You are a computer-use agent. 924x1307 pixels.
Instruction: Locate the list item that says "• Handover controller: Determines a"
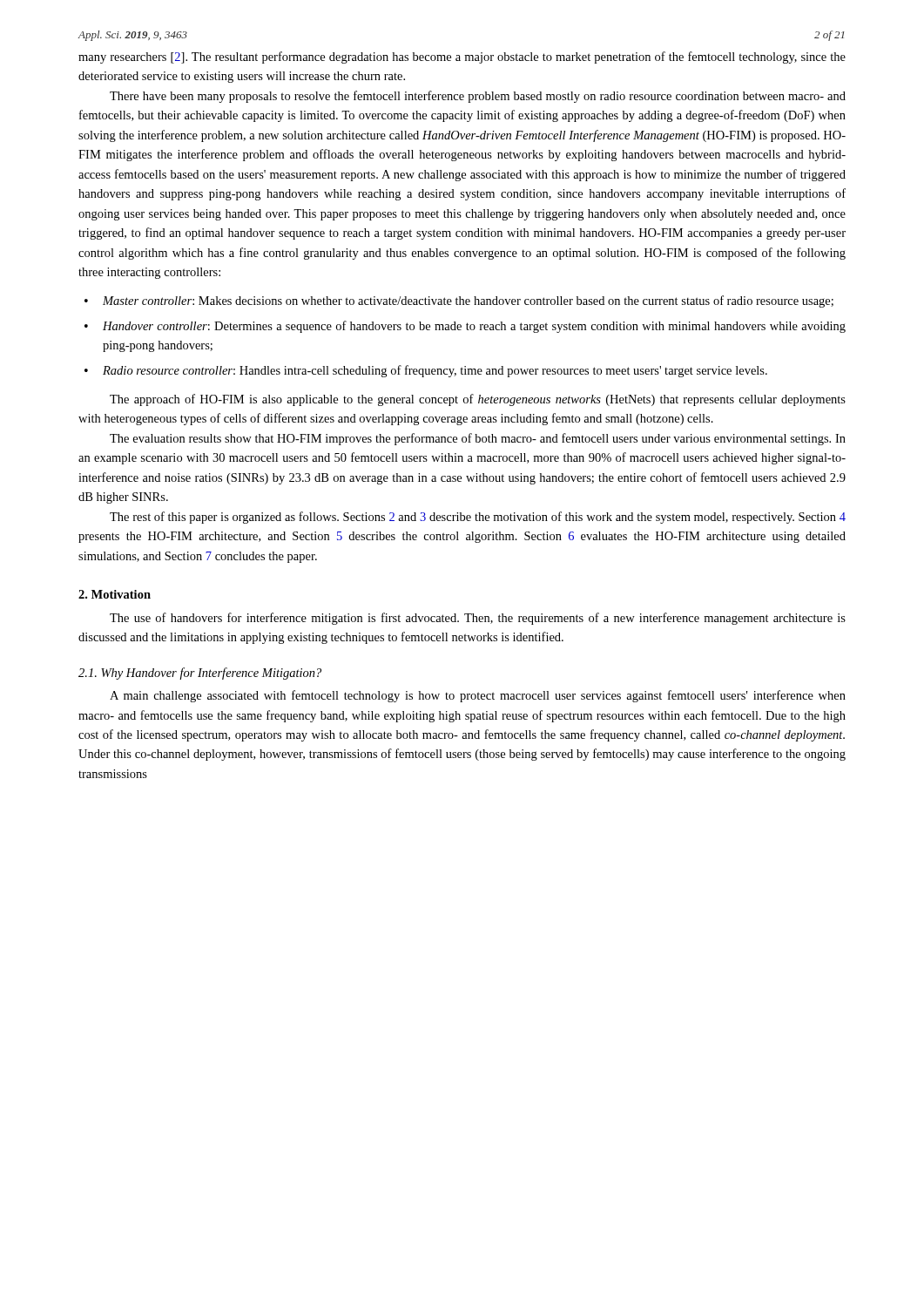click(x=462, y=336)
